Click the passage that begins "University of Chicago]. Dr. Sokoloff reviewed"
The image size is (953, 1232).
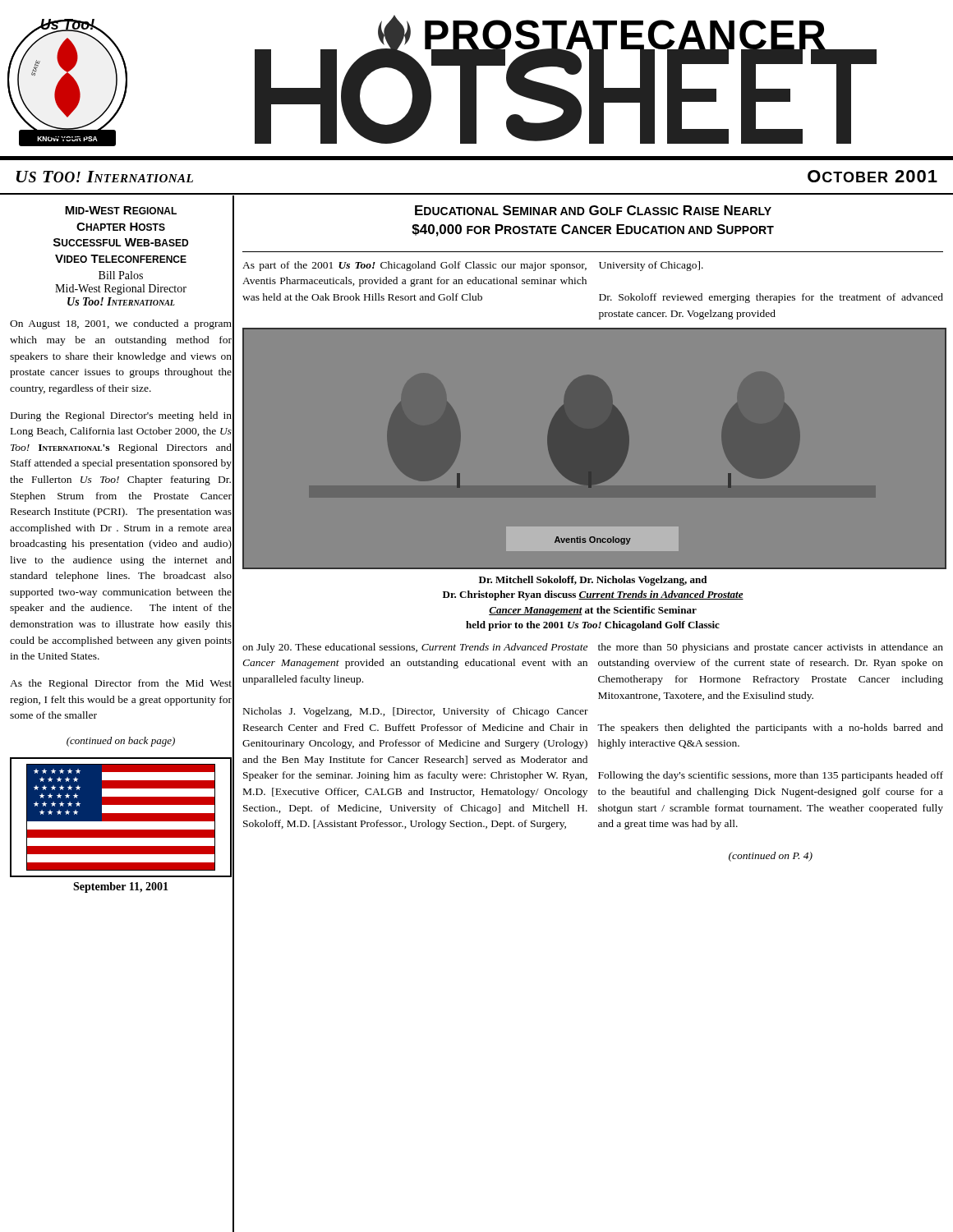point(771,289)
